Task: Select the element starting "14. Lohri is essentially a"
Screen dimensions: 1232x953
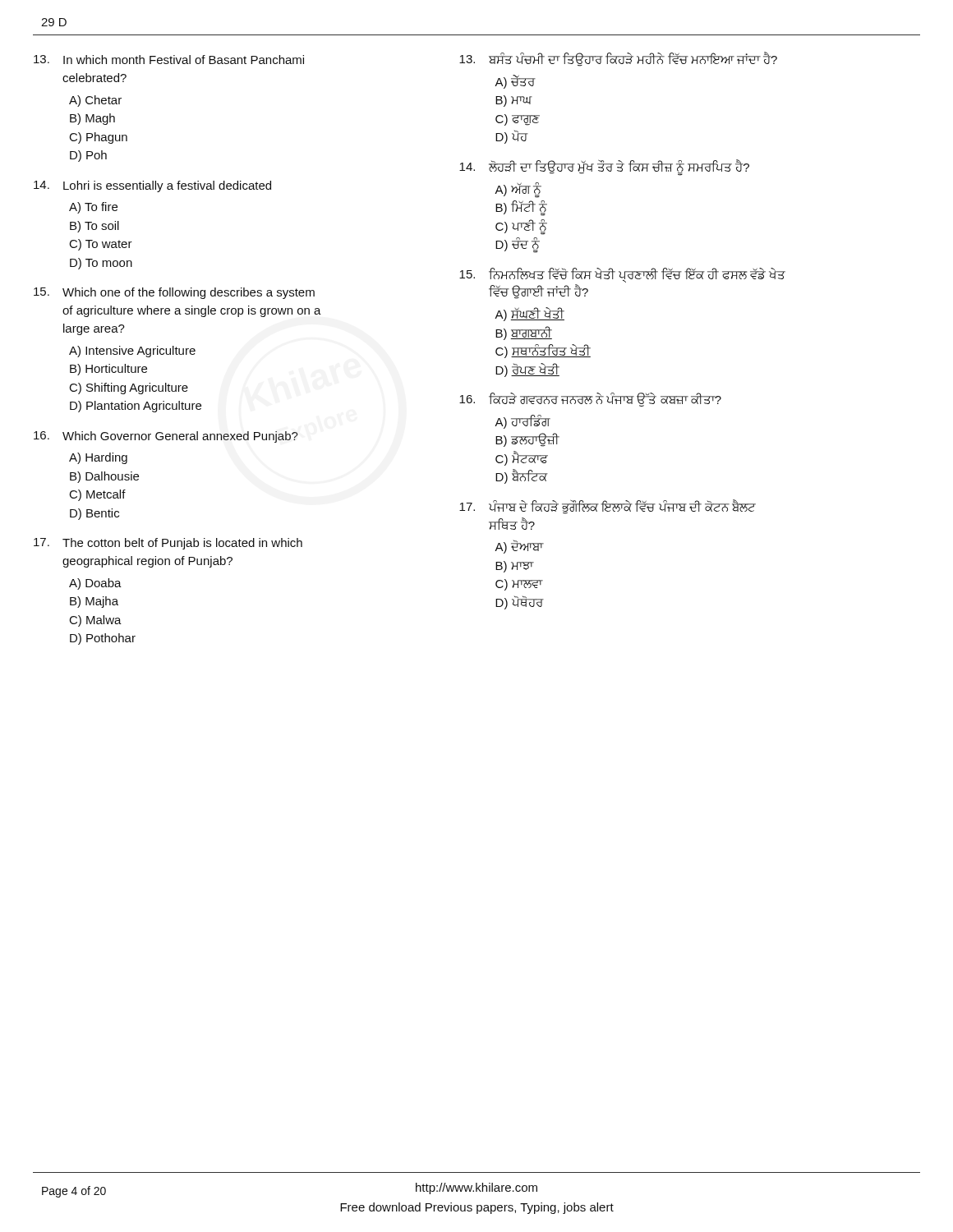Action: (152, 186)
